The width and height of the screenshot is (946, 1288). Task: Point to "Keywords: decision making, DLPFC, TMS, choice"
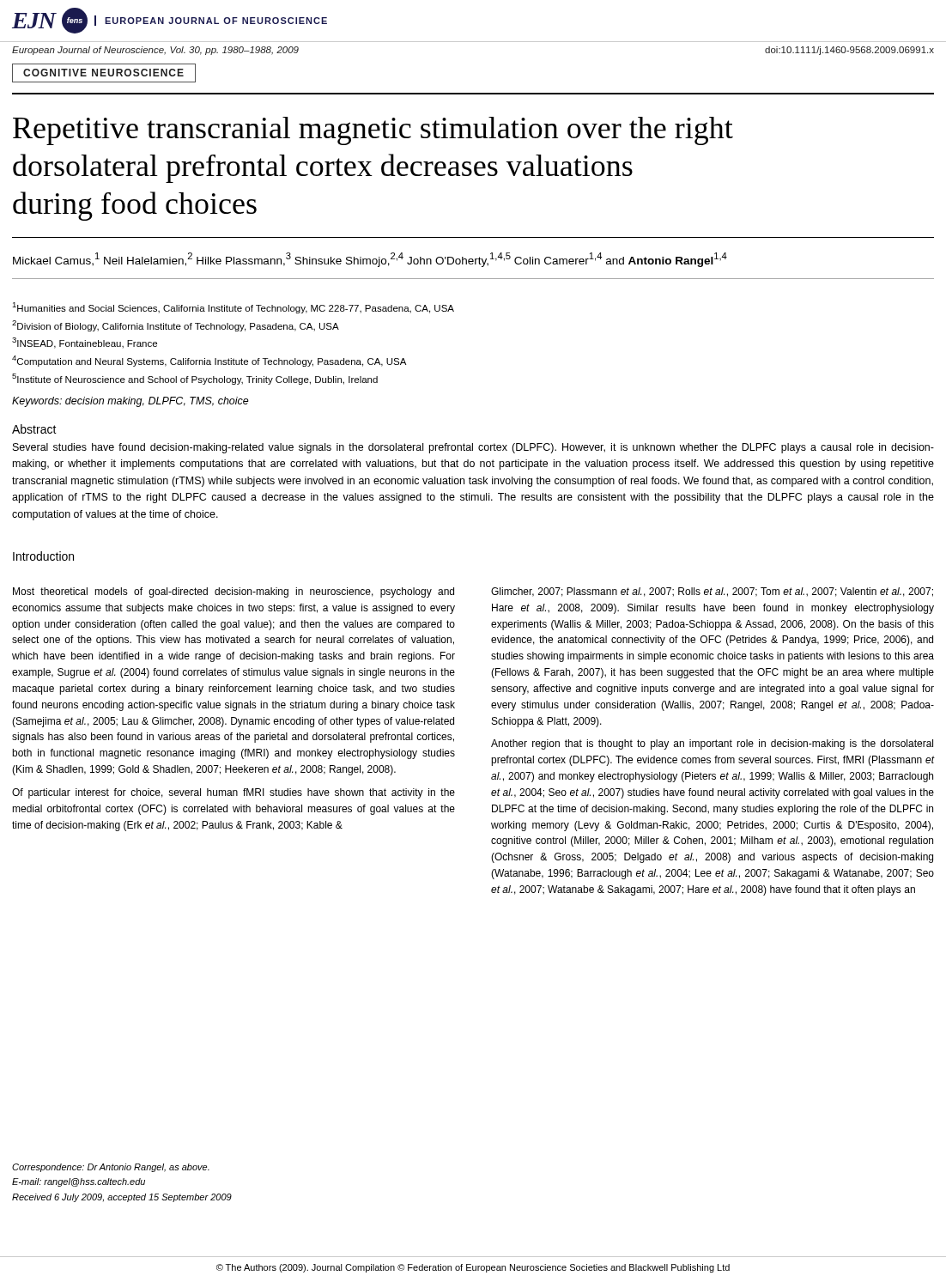coord(130,401)
